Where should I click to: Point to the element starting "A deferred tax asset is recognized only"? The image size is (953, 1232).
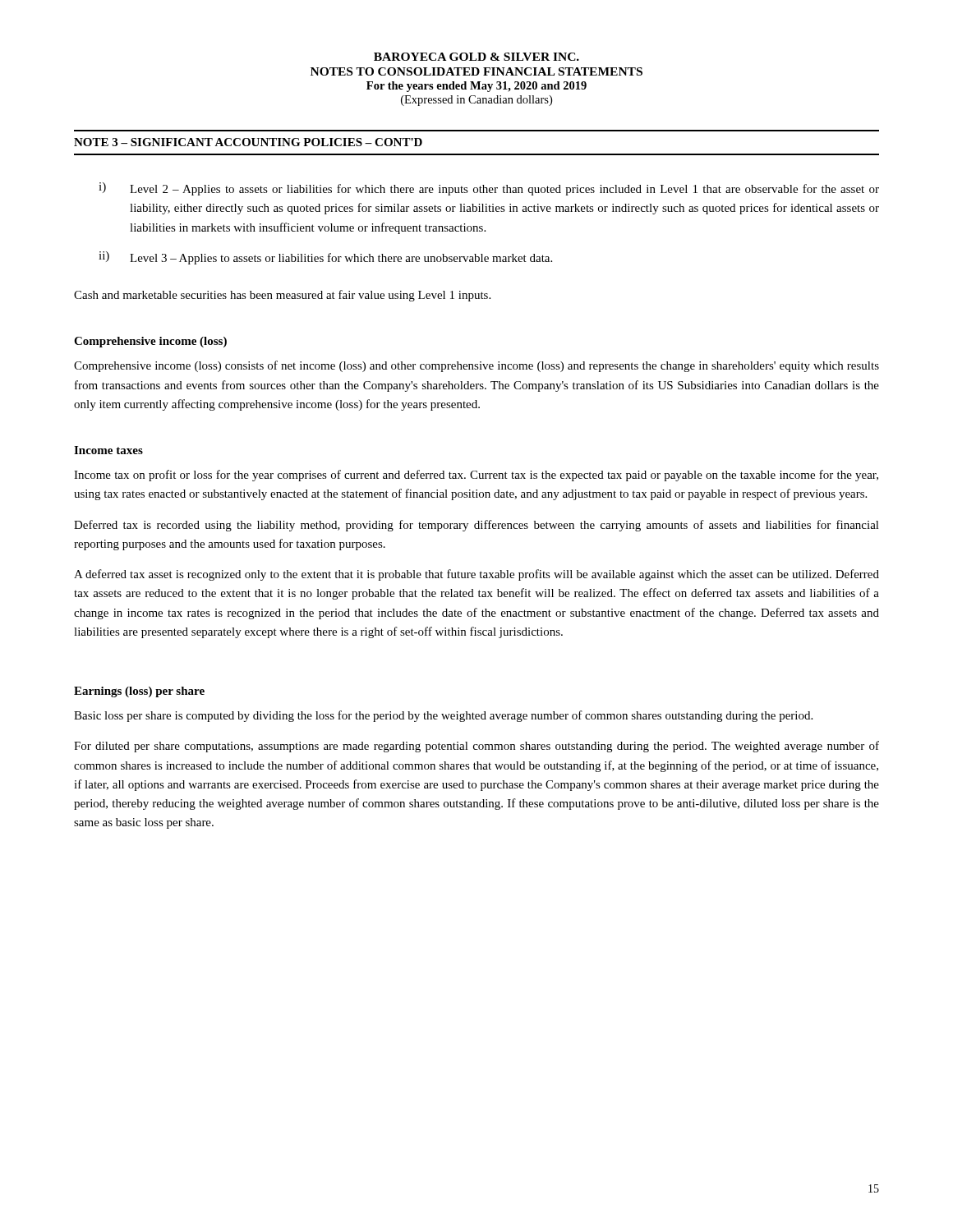point(476,603)
